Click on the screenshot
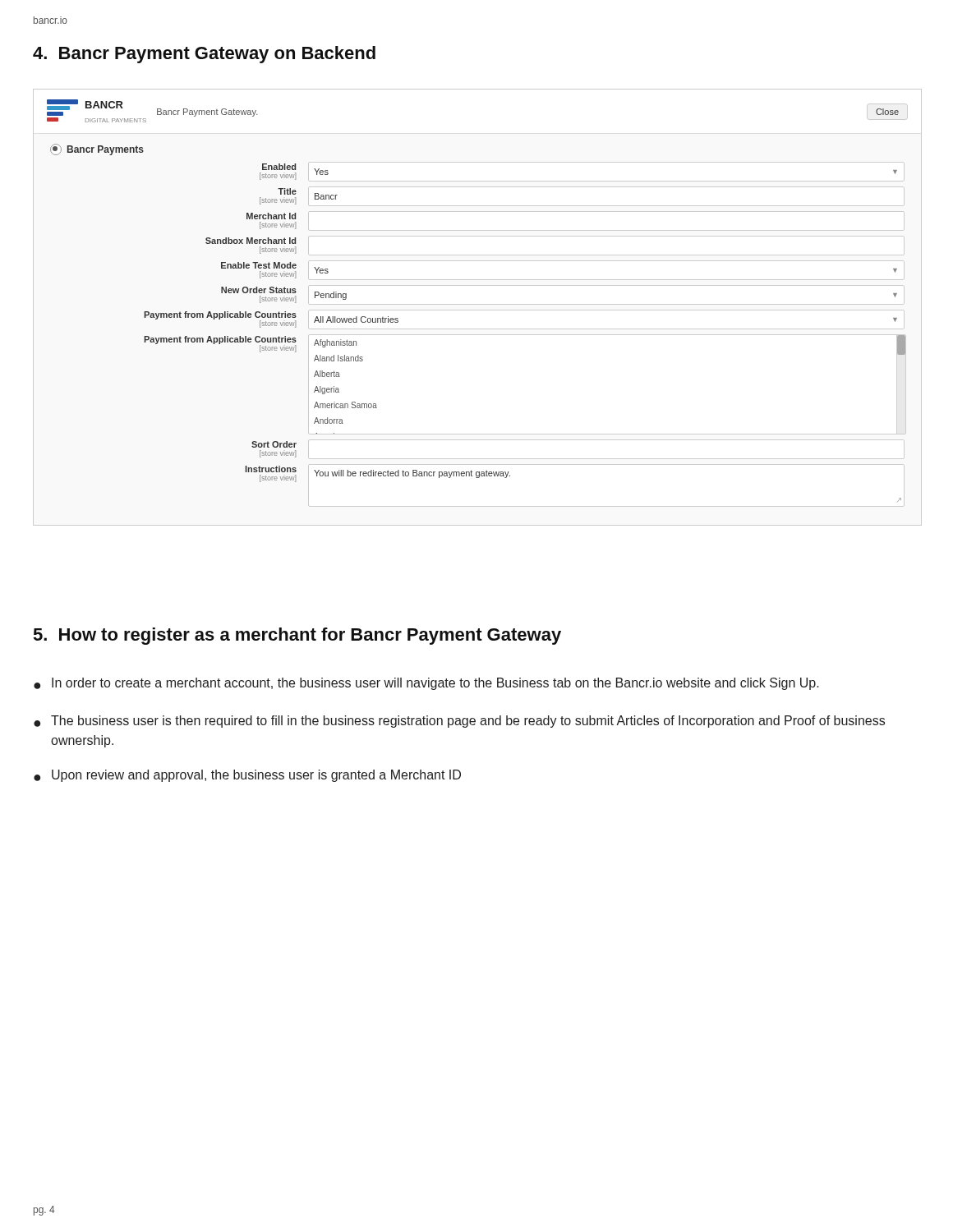Screen dimensions: 1232x953 pyautogui.click(x=477, y=307)
